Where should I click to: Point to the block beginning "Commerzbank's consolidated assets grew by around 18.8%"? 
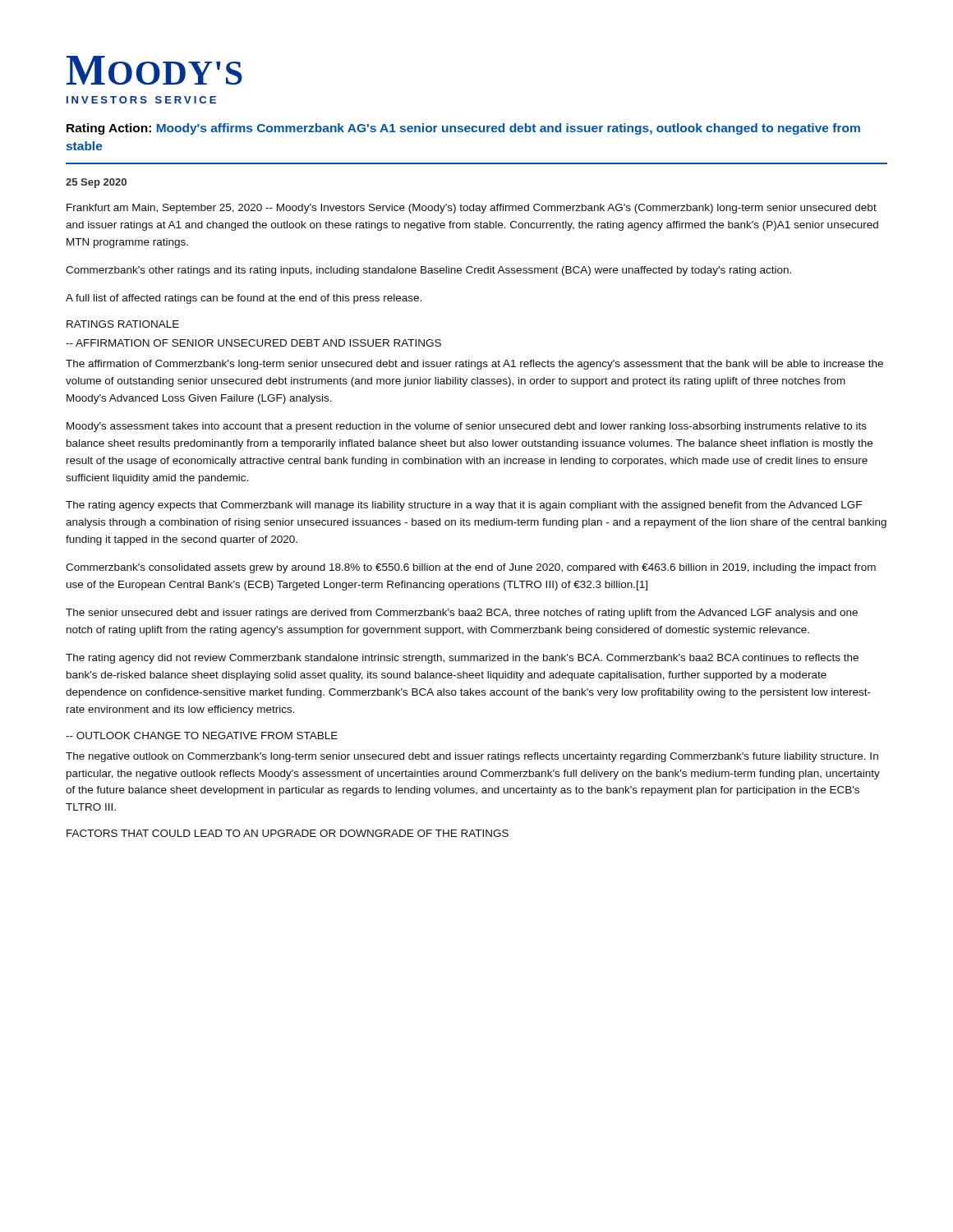[471, 576]
